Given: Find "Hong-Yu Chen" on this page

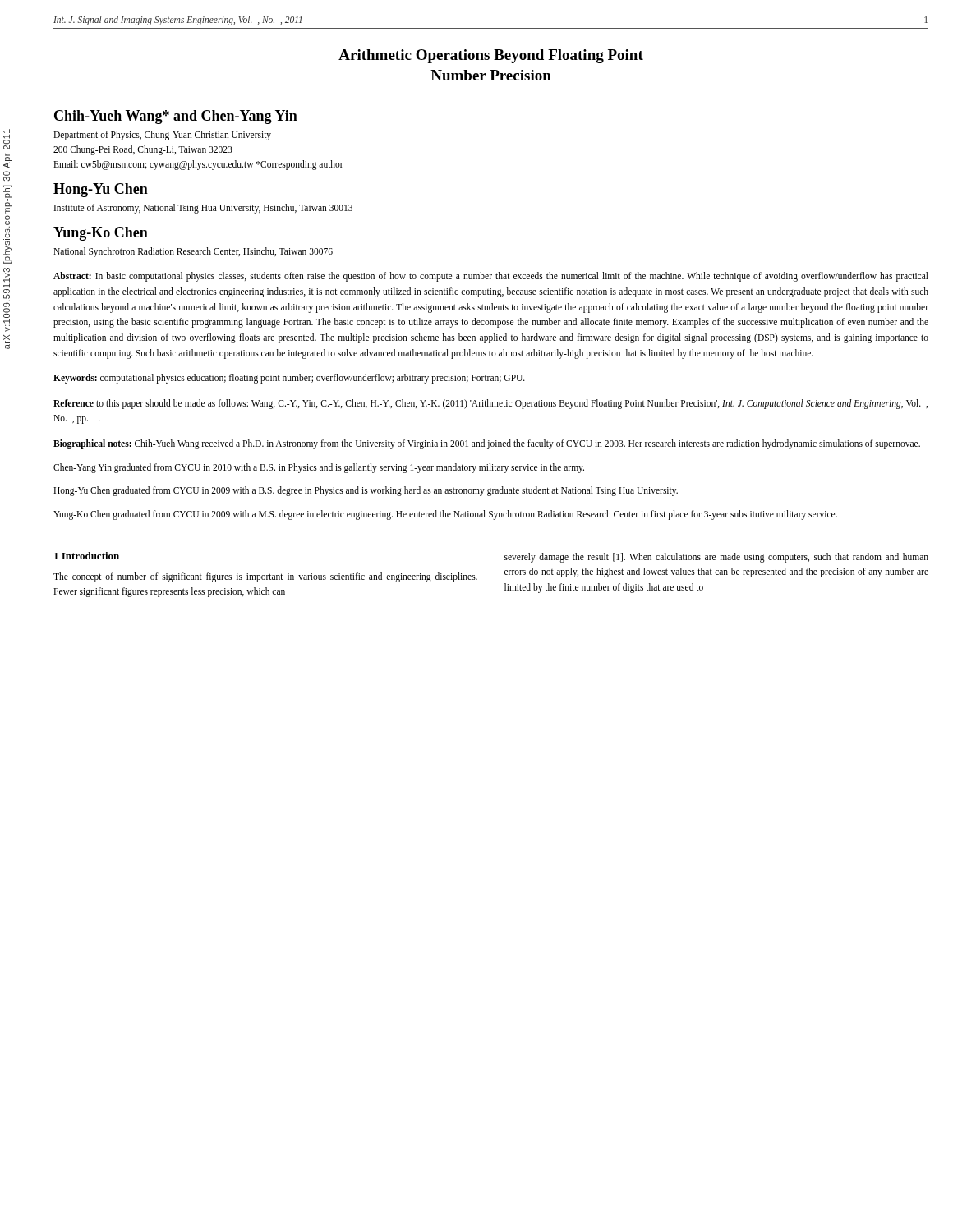Looking at the screenshot, I should coord(101,189).
